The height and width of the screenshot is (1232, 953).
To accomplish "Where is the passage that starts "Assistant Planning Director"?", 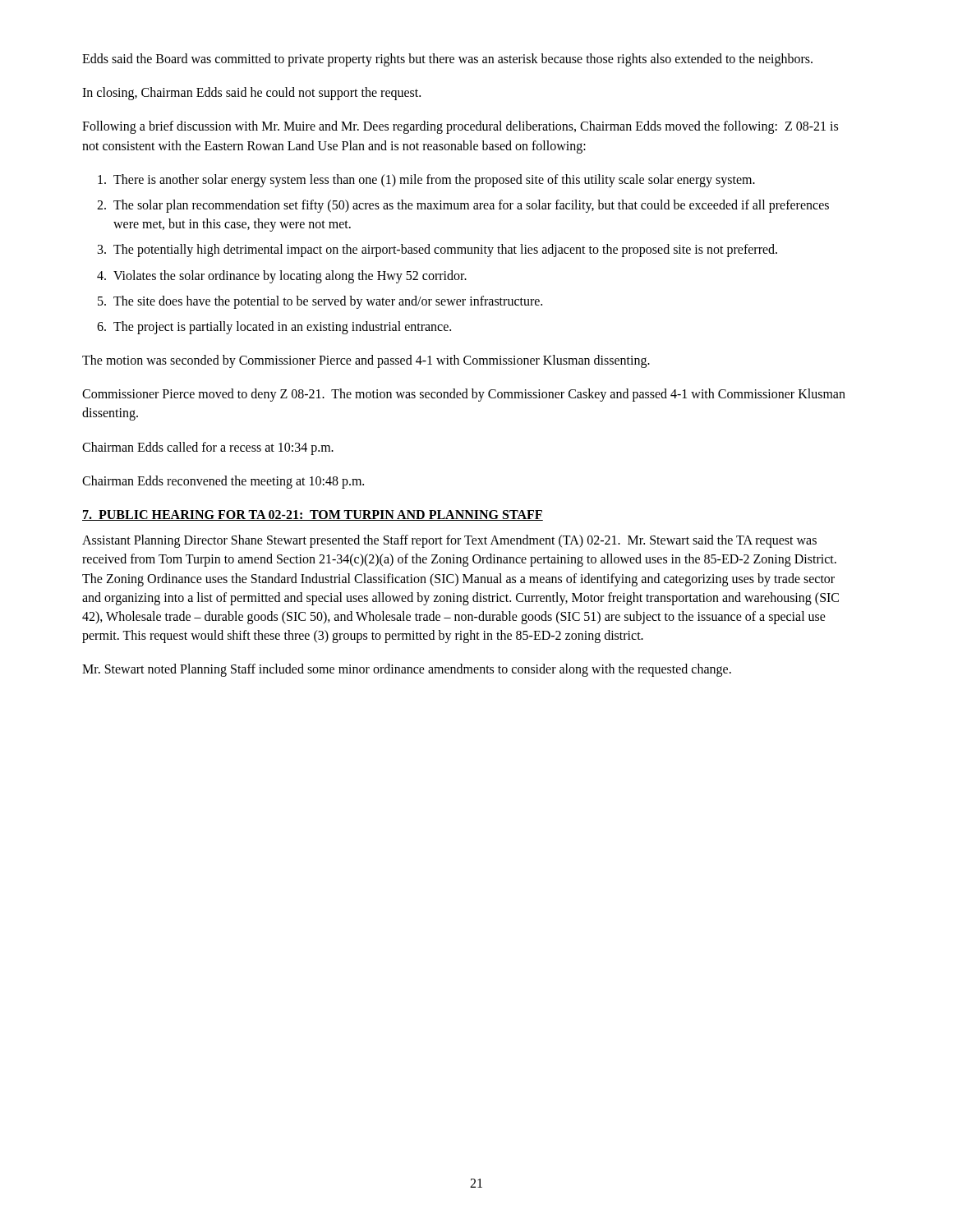I will (461, 588).
